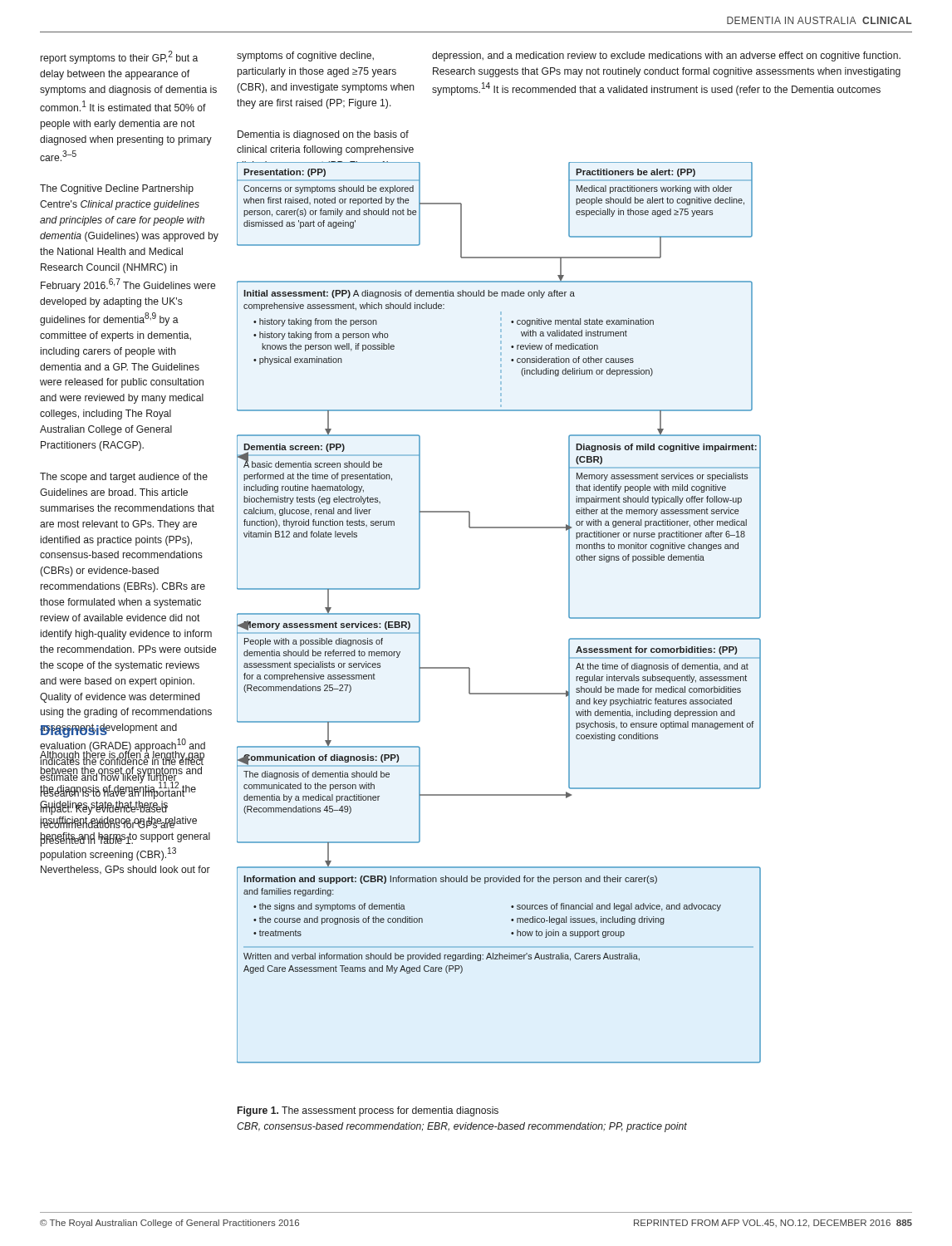Select the text block containing "depression, and a medication review to exclude"

point(667,73)
